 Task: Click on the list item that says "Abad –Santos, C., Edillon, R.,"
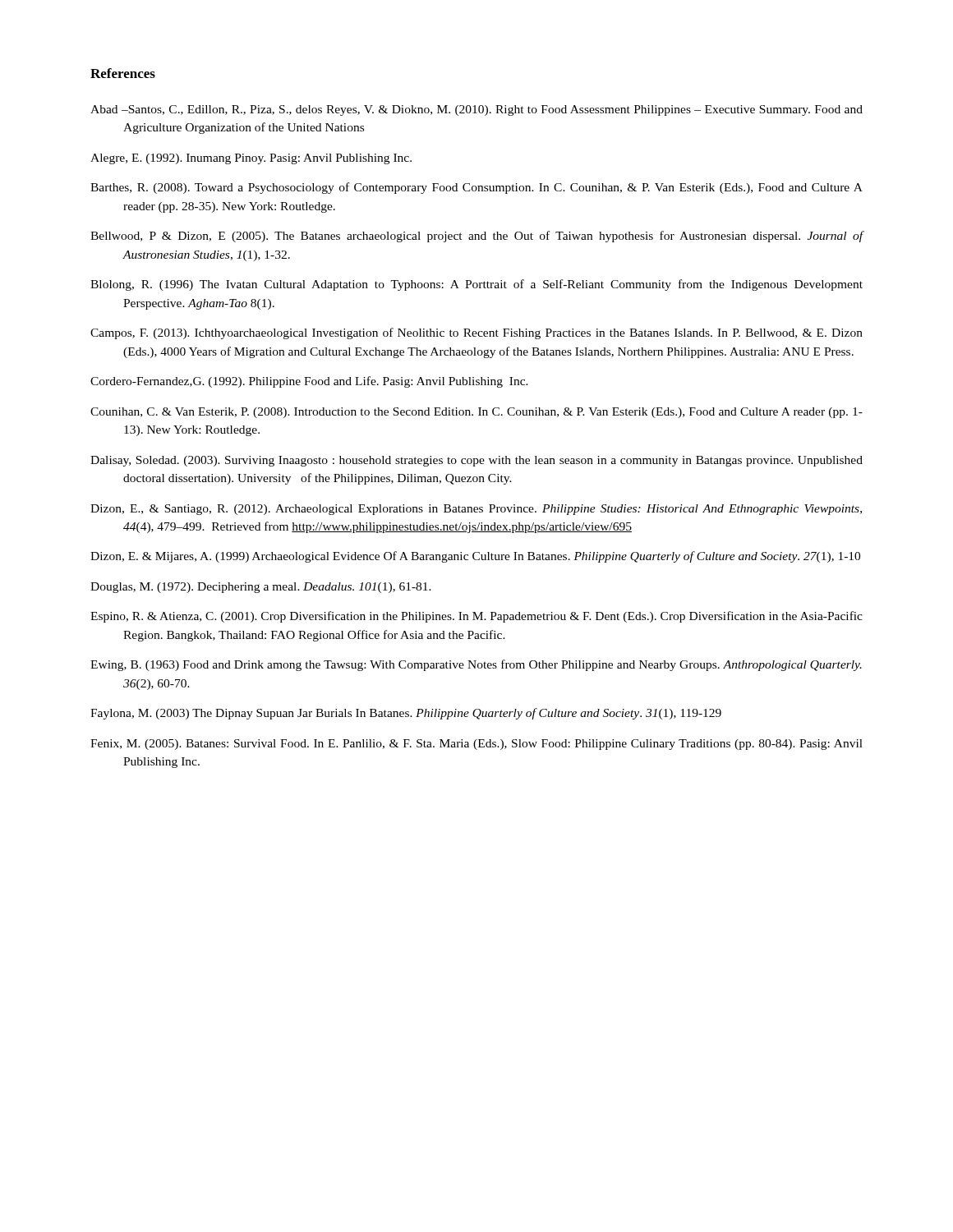476,119
